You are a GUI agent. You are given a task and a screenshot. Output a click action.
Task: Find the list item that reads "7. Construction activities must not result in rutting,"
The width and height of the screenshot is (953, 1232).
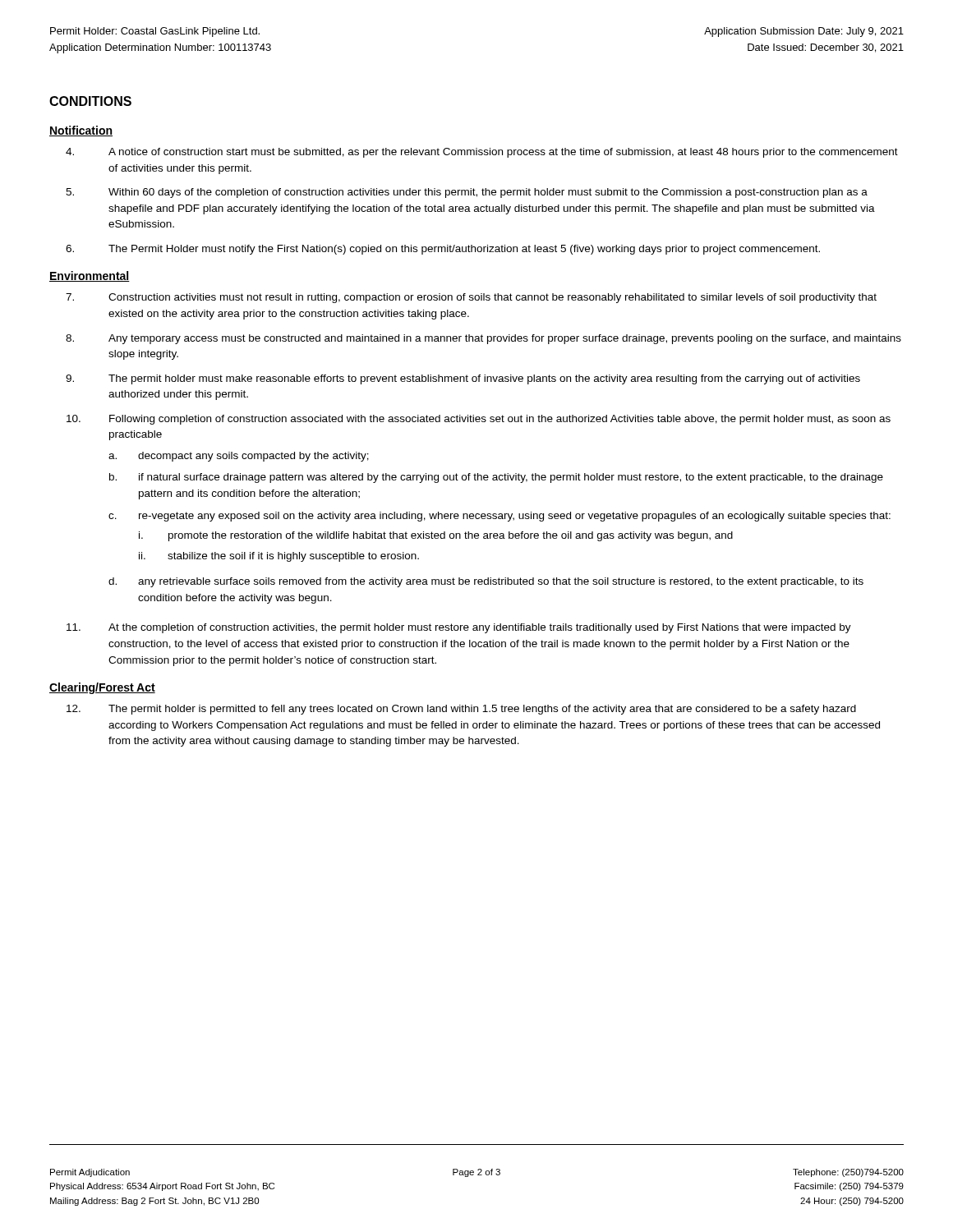(x=476, y=305)
